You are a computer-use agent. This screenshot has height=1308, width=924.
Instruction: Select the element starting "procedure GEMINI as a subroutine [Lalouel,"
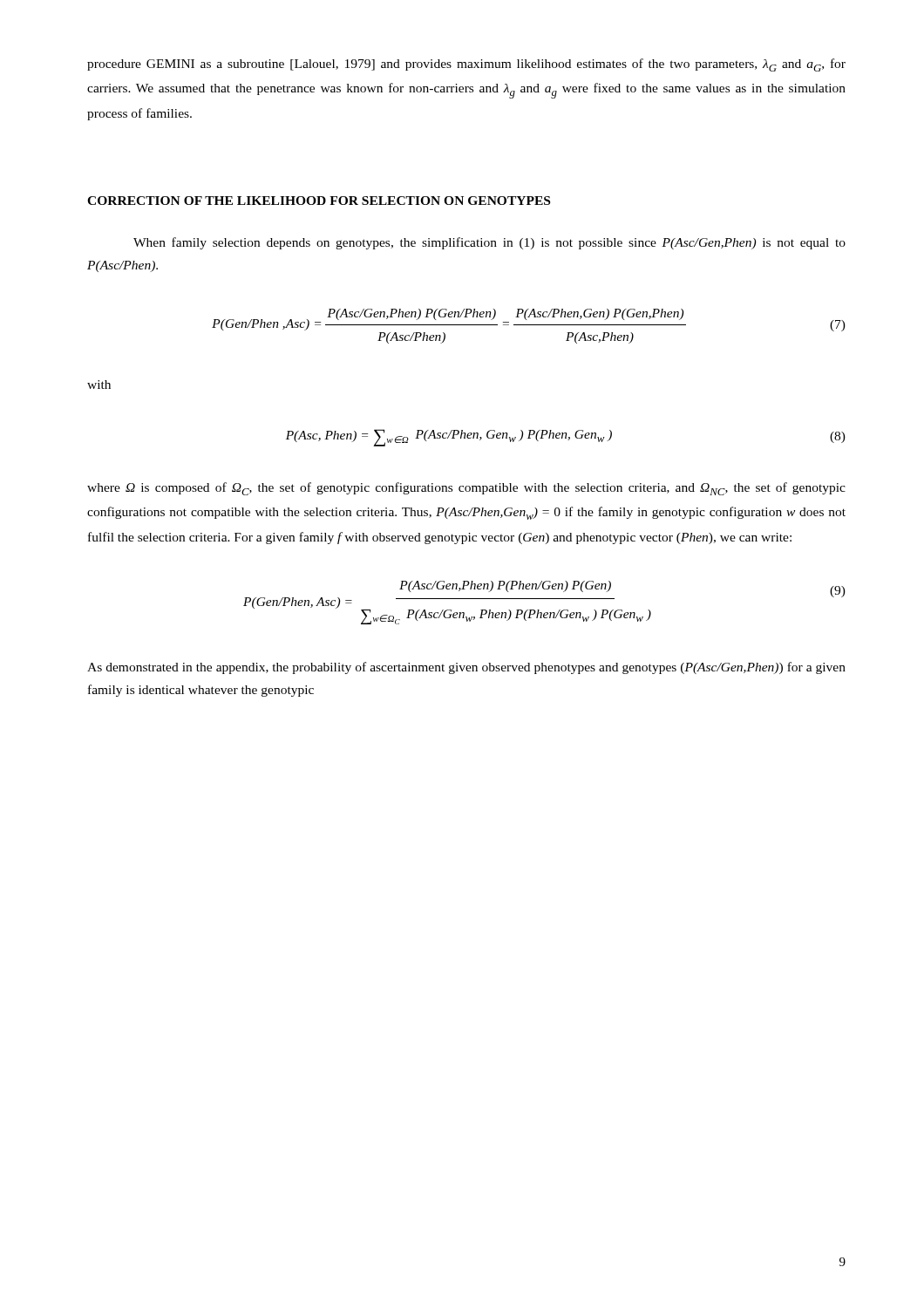click(x=466, y=88)
